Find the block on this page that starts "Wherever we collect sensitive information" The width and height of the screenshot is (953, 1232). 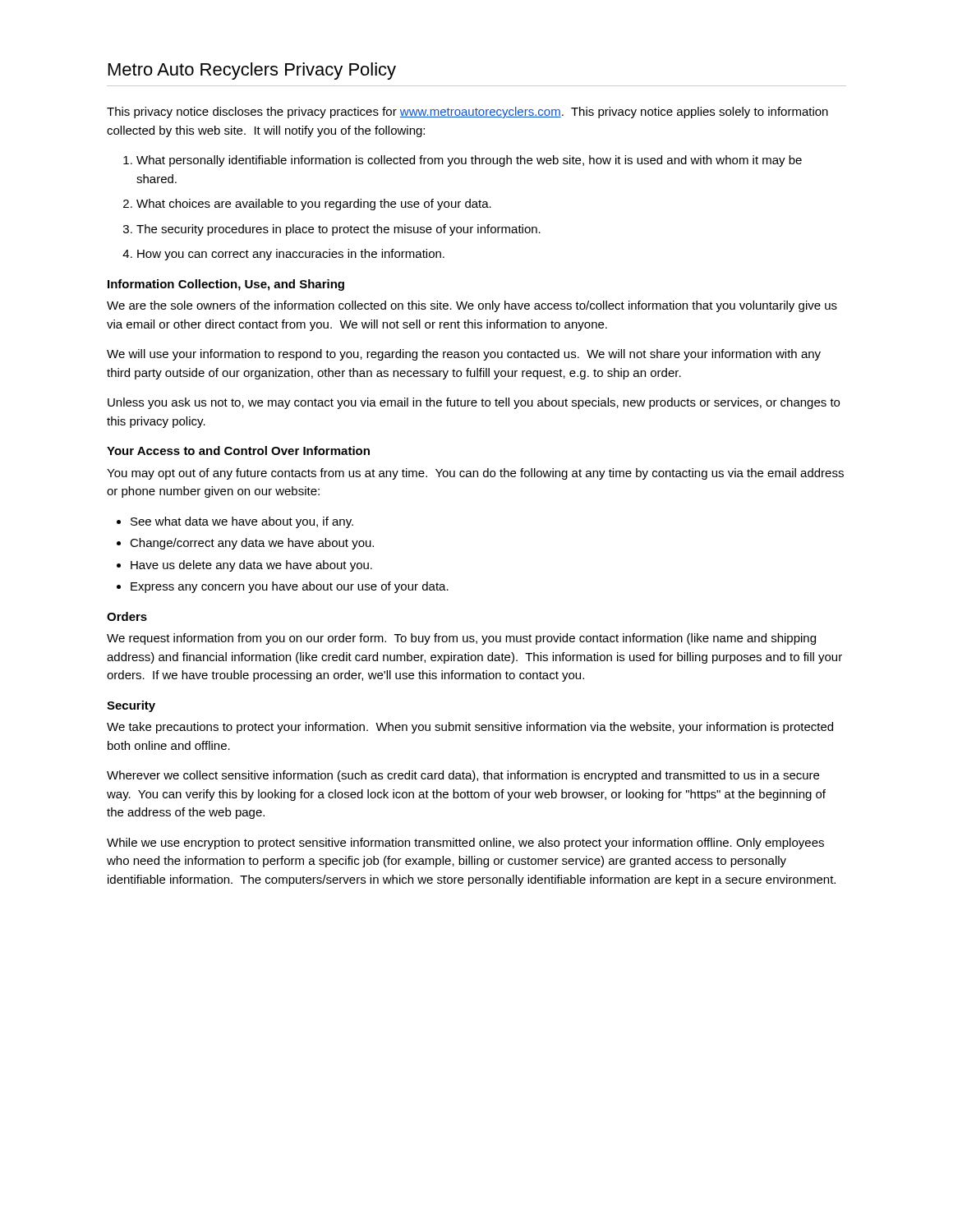pos(476,794)
